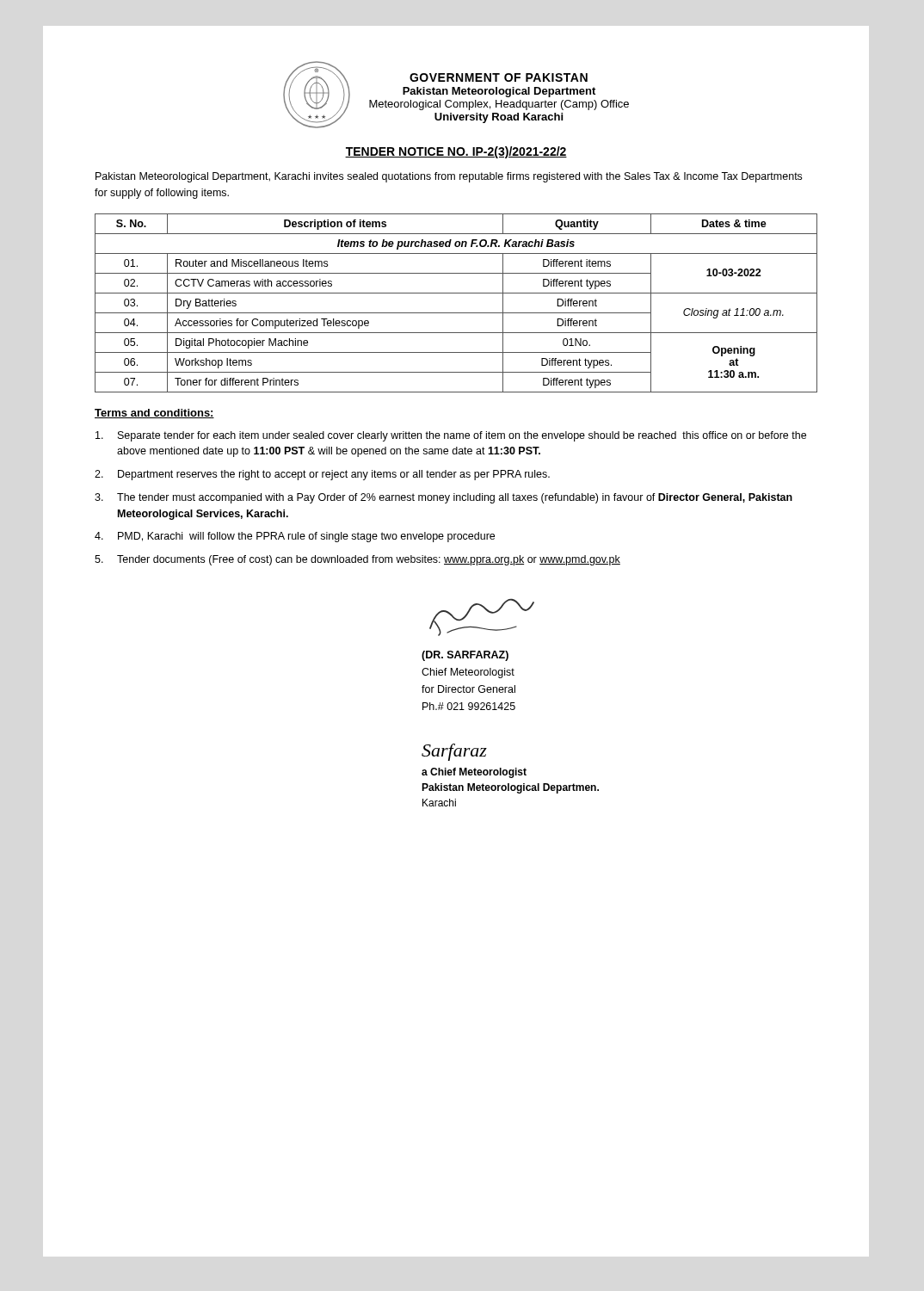The width and height of the screenshot is (924, 1291).
Task: Point to the text block starting "Pakistan Meteorological Department,"
Action: pyautogui.click(x=449, y=184)
